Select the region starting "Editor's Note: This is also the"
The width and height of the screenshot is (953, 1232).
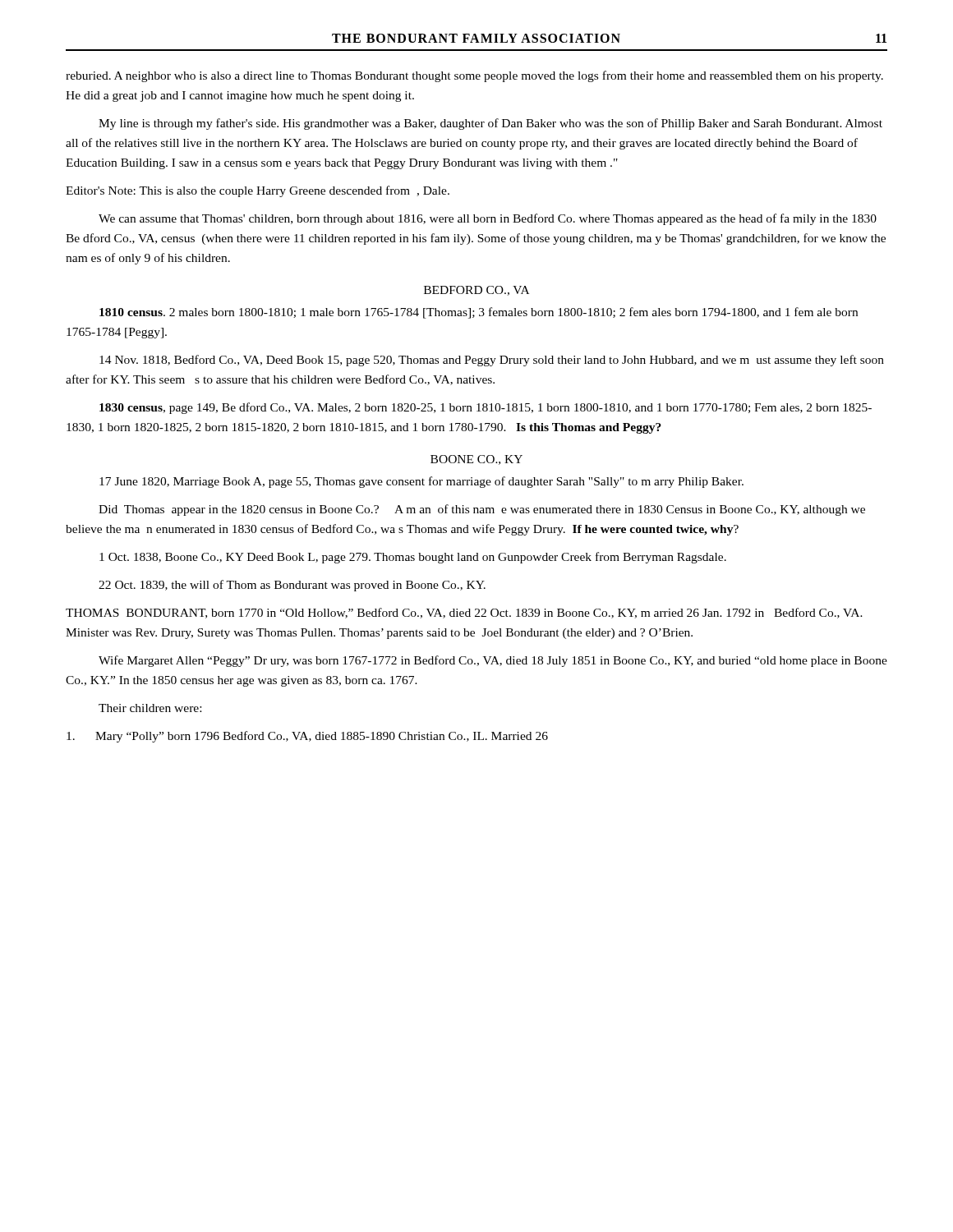tap(258, 190)
